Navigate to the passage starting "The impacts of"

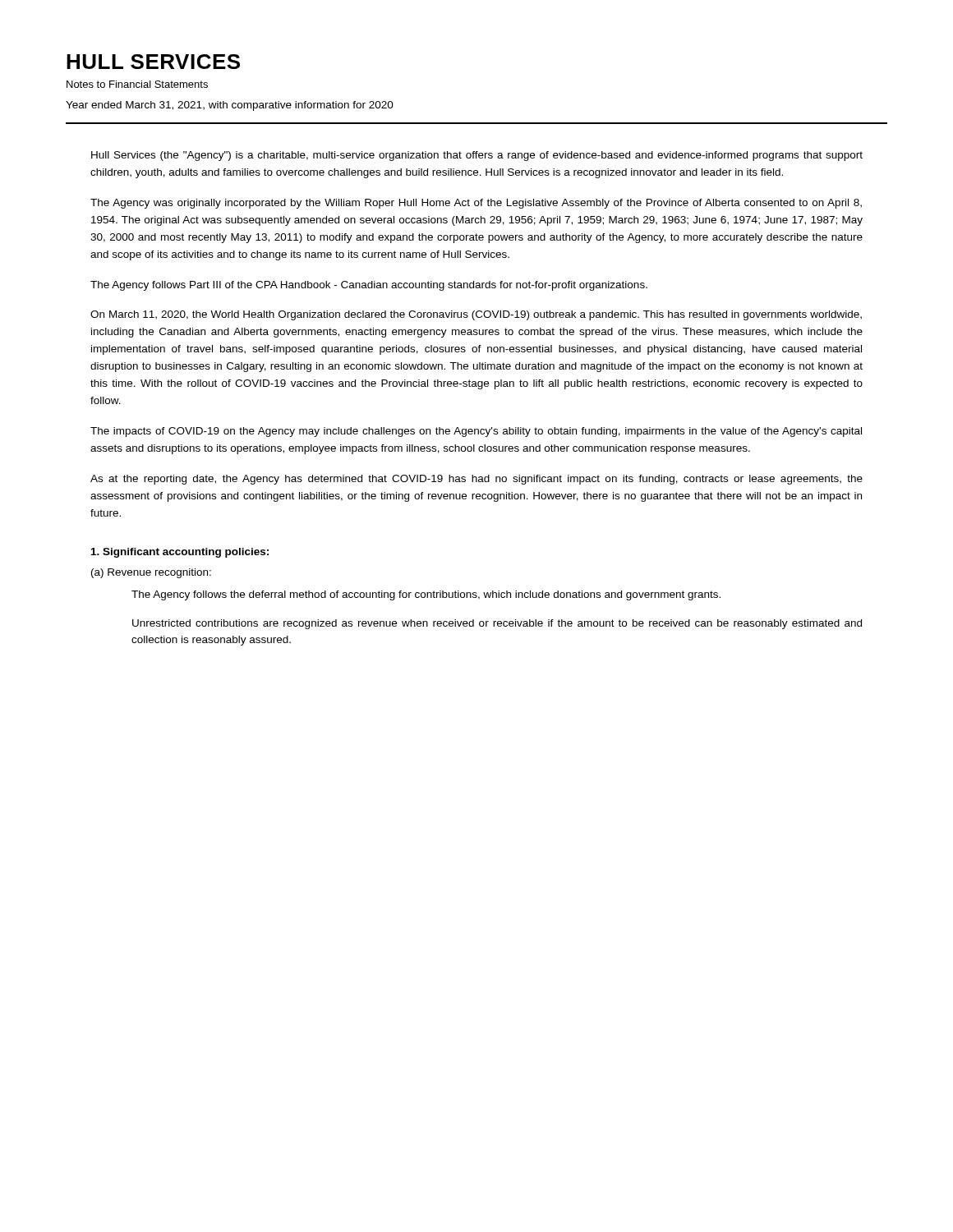pyautogui.click(x=476, y=440)
